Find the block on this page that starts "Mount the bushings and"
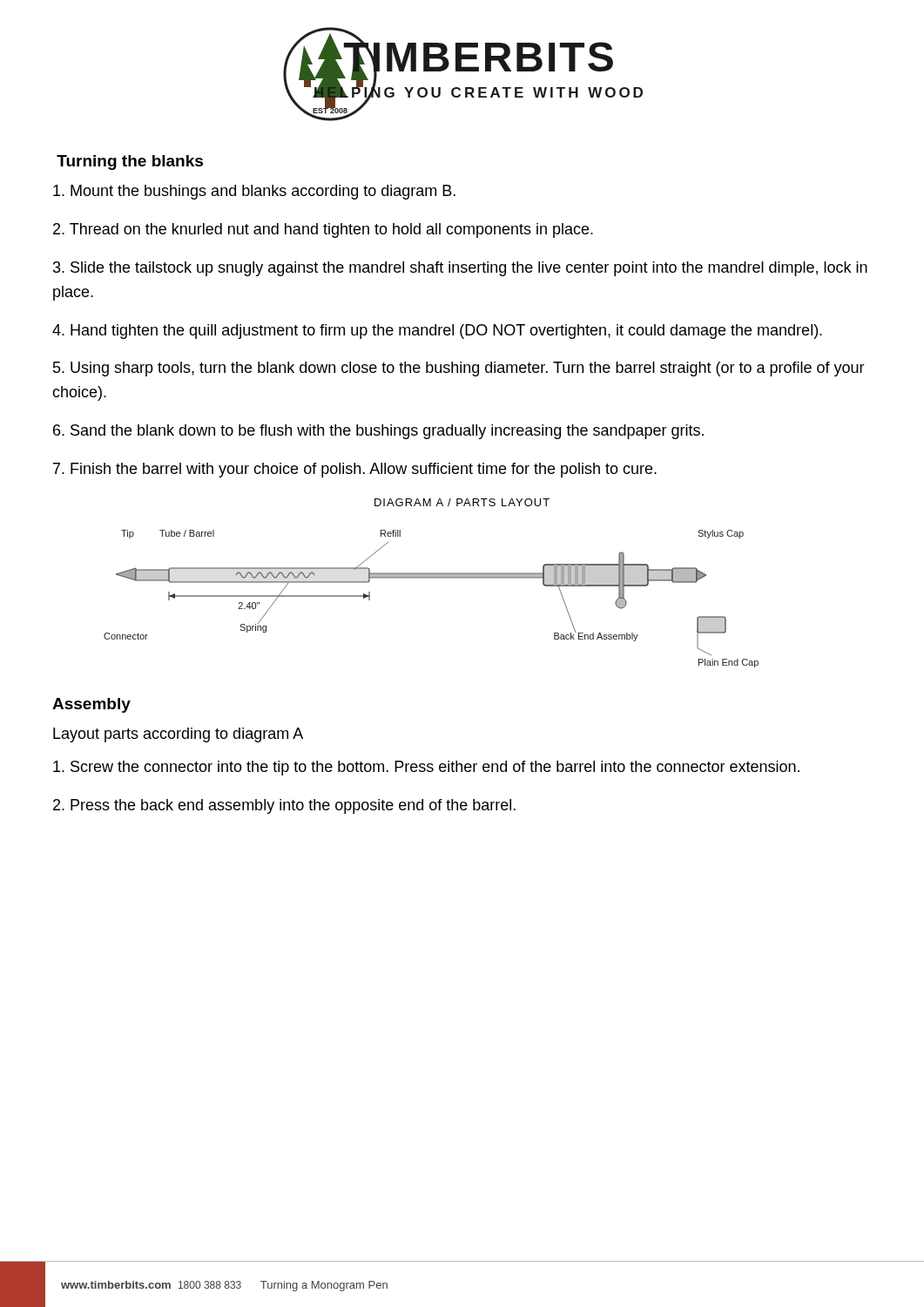This screenshot has width=924, height=1307. pos(254,191)
